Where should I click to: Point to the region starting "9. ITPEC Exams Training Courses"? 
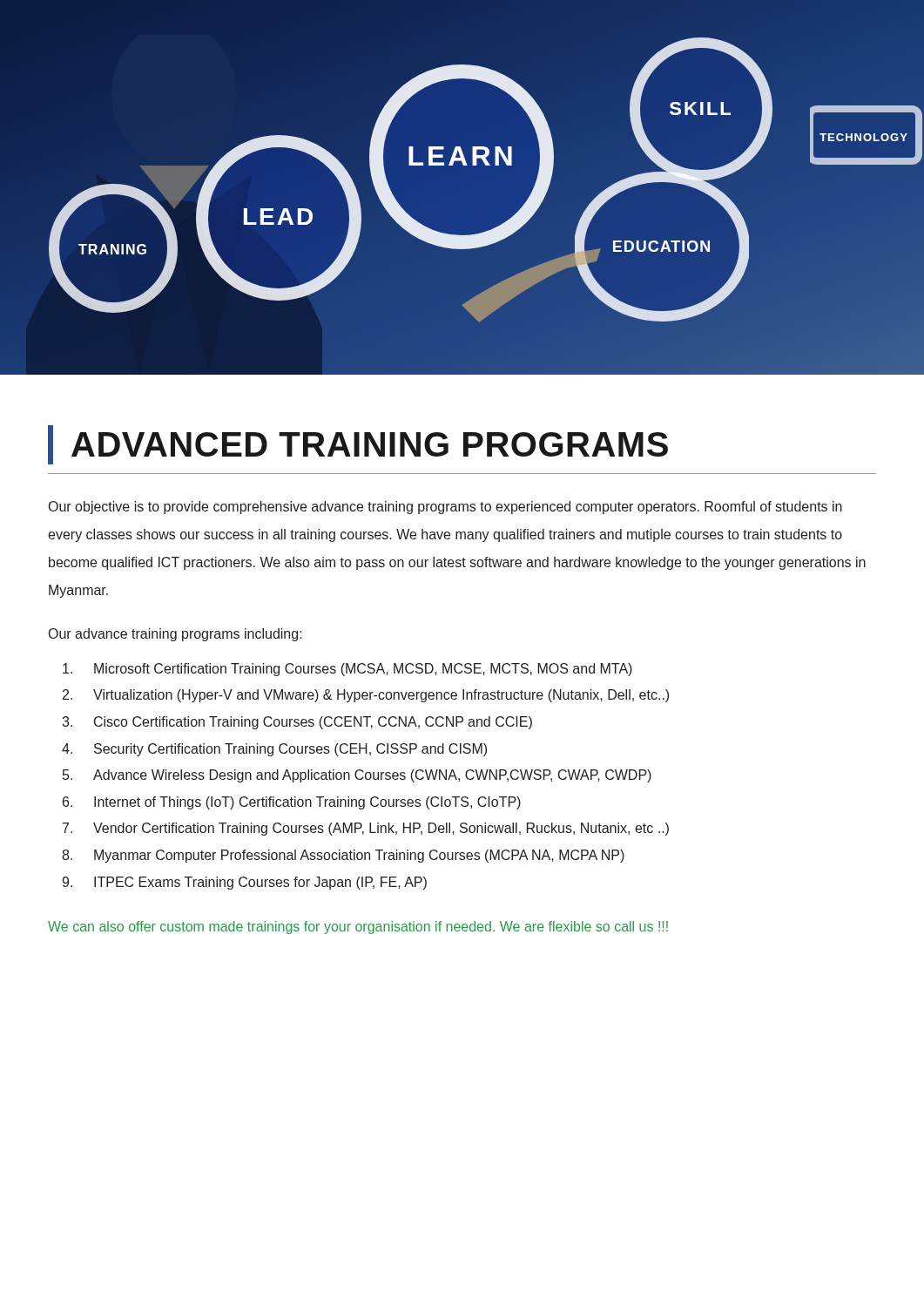(238, 882)
